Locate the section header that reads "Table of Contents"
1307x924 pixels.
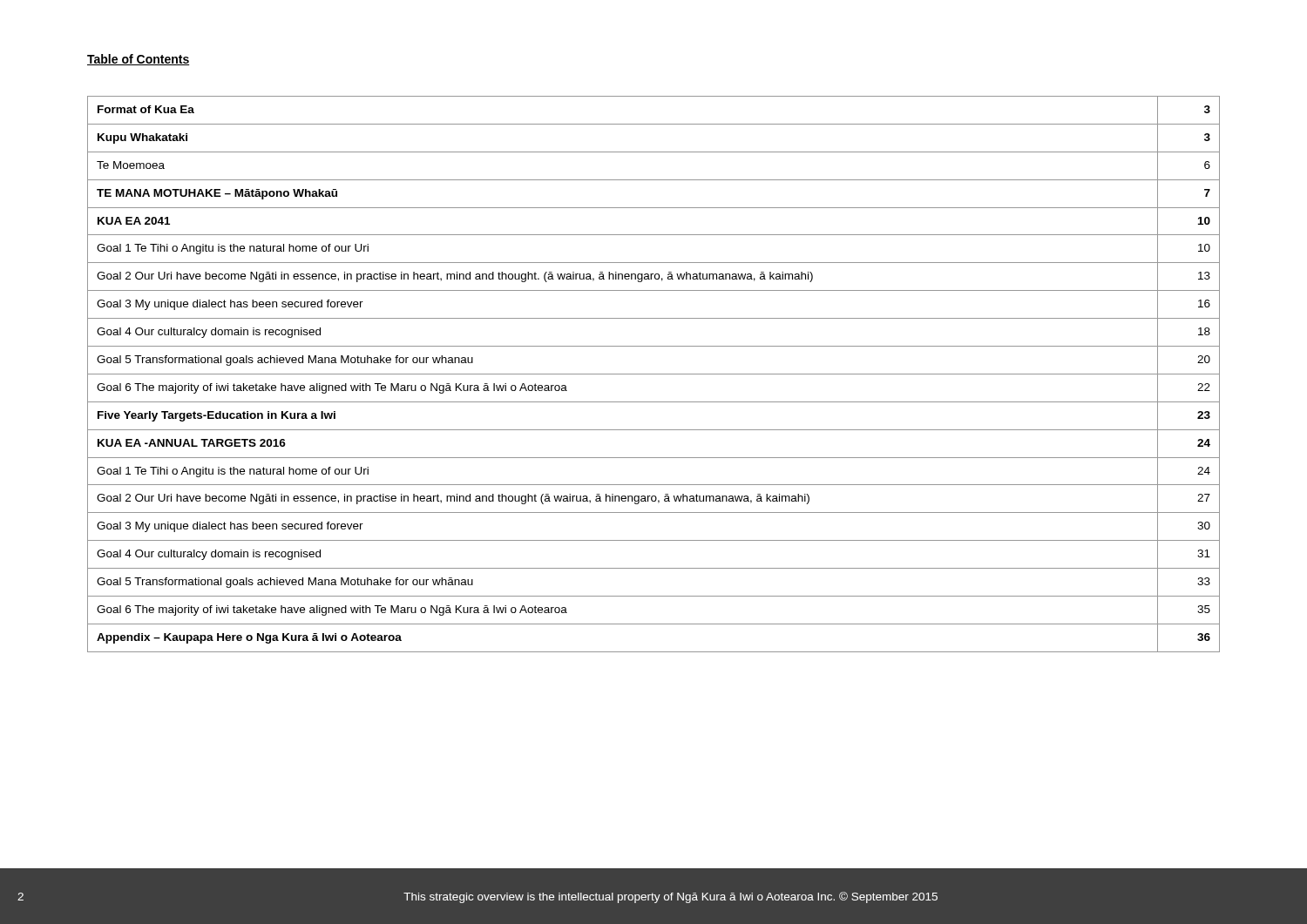(138, 59)
